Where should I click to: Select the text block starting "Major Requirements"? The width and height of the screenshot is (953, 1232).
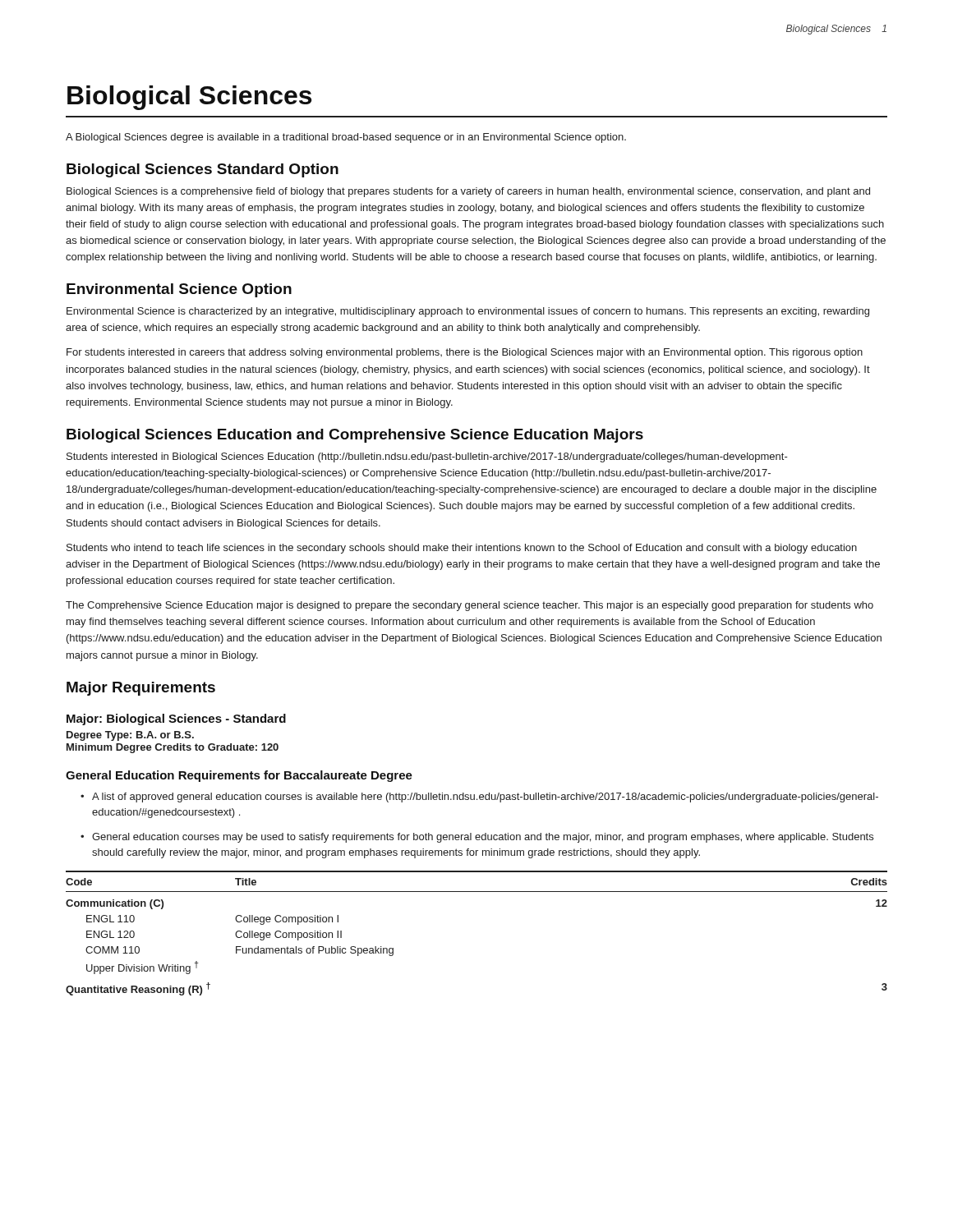pos(141,689)
